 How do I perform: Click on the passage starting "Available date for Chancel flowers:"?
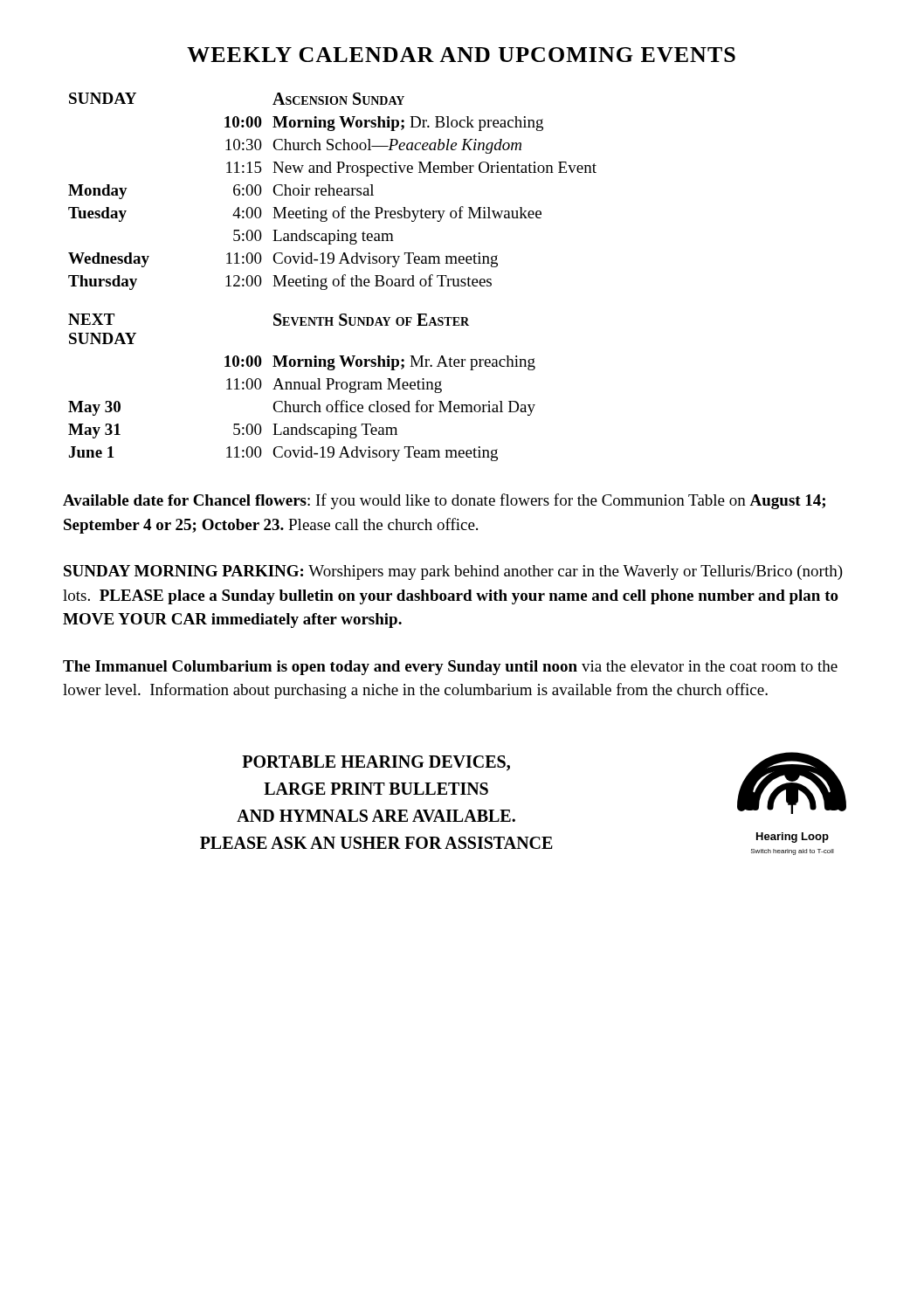coord(445,512)
